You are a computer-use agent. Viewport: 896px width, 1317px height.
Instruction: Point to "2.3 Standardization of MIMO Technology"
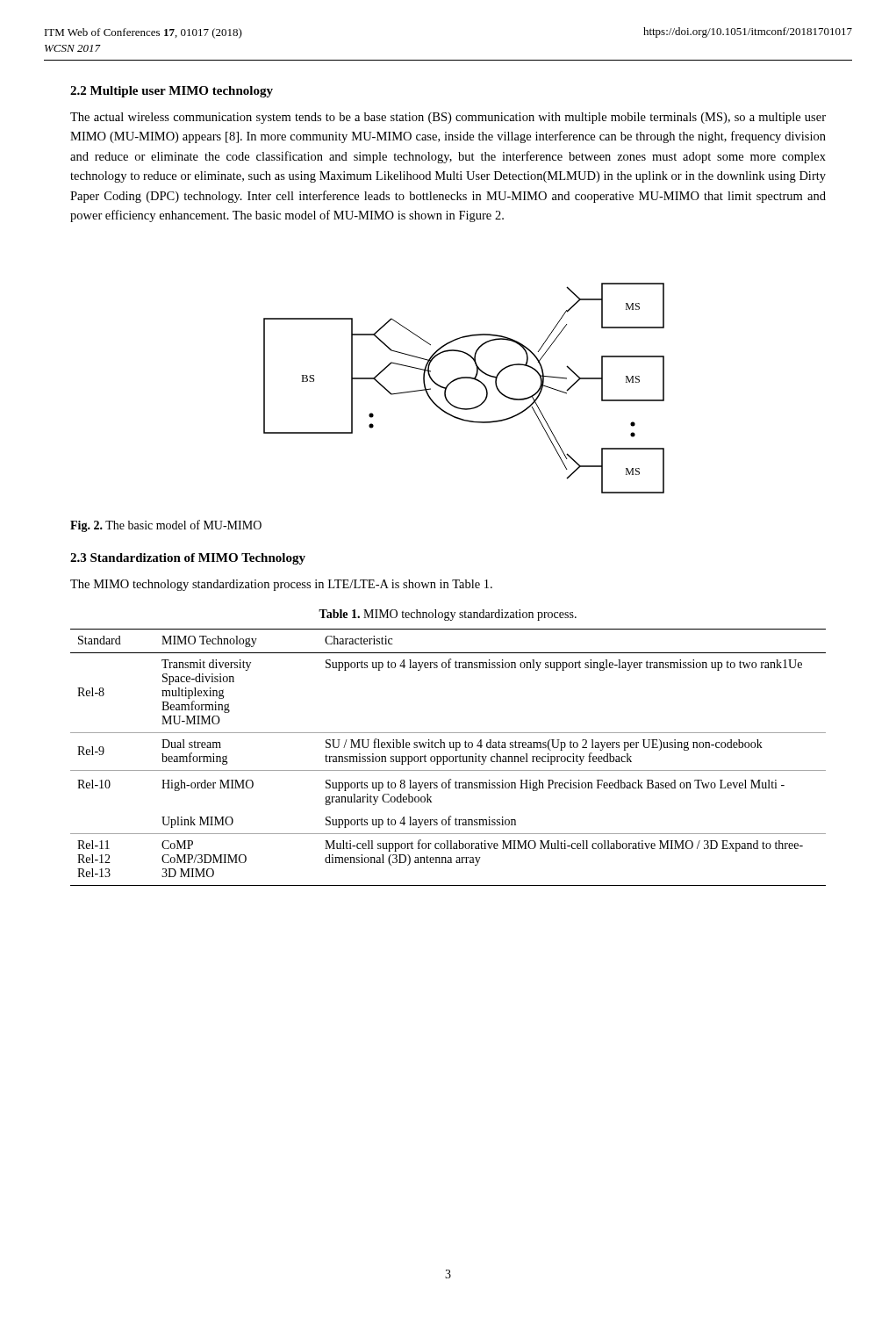pyautogui.click(x=188, y=557)
